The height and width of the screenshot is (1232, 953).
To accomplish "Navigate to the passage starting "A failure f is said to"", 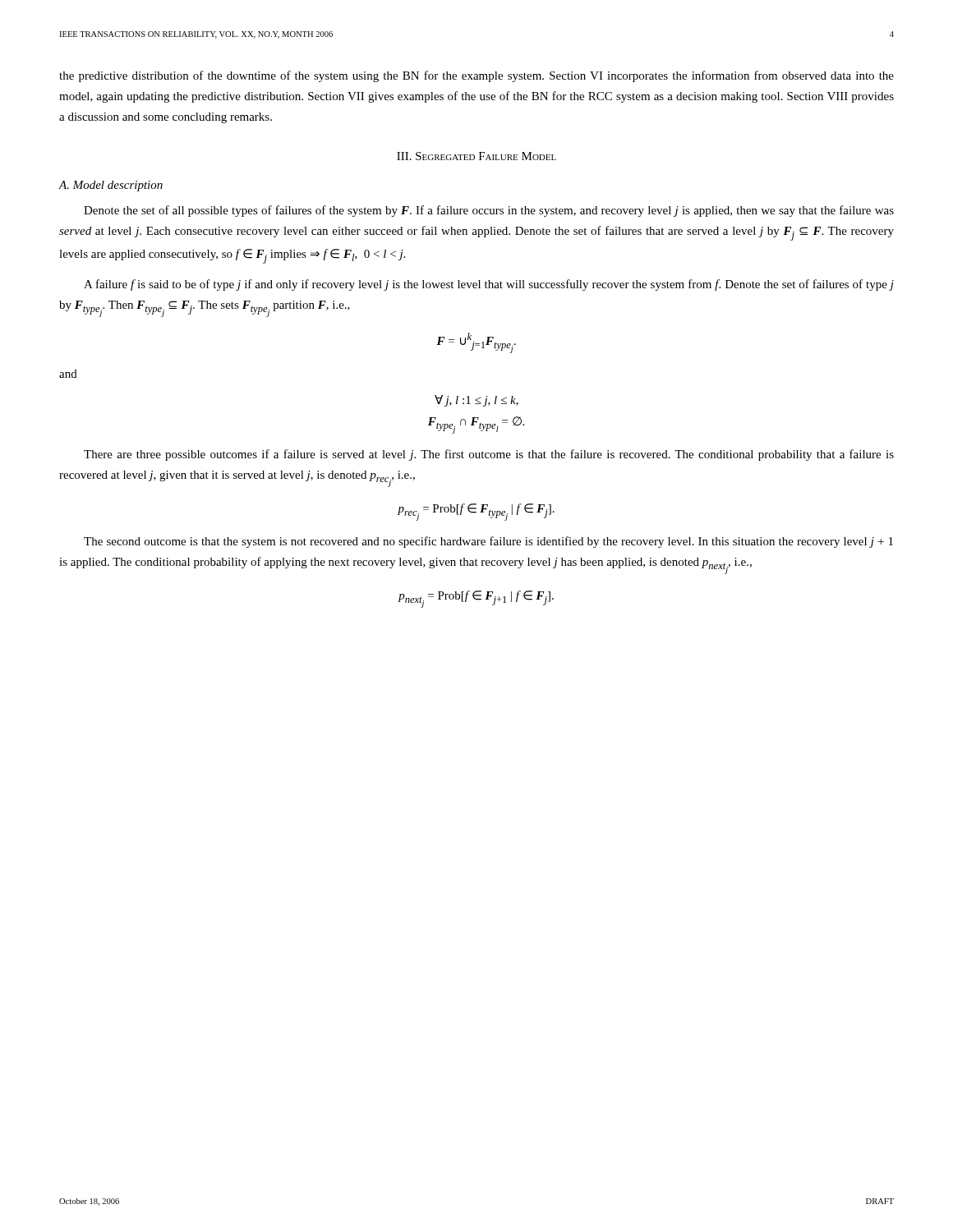I will (x=476, y=297).
